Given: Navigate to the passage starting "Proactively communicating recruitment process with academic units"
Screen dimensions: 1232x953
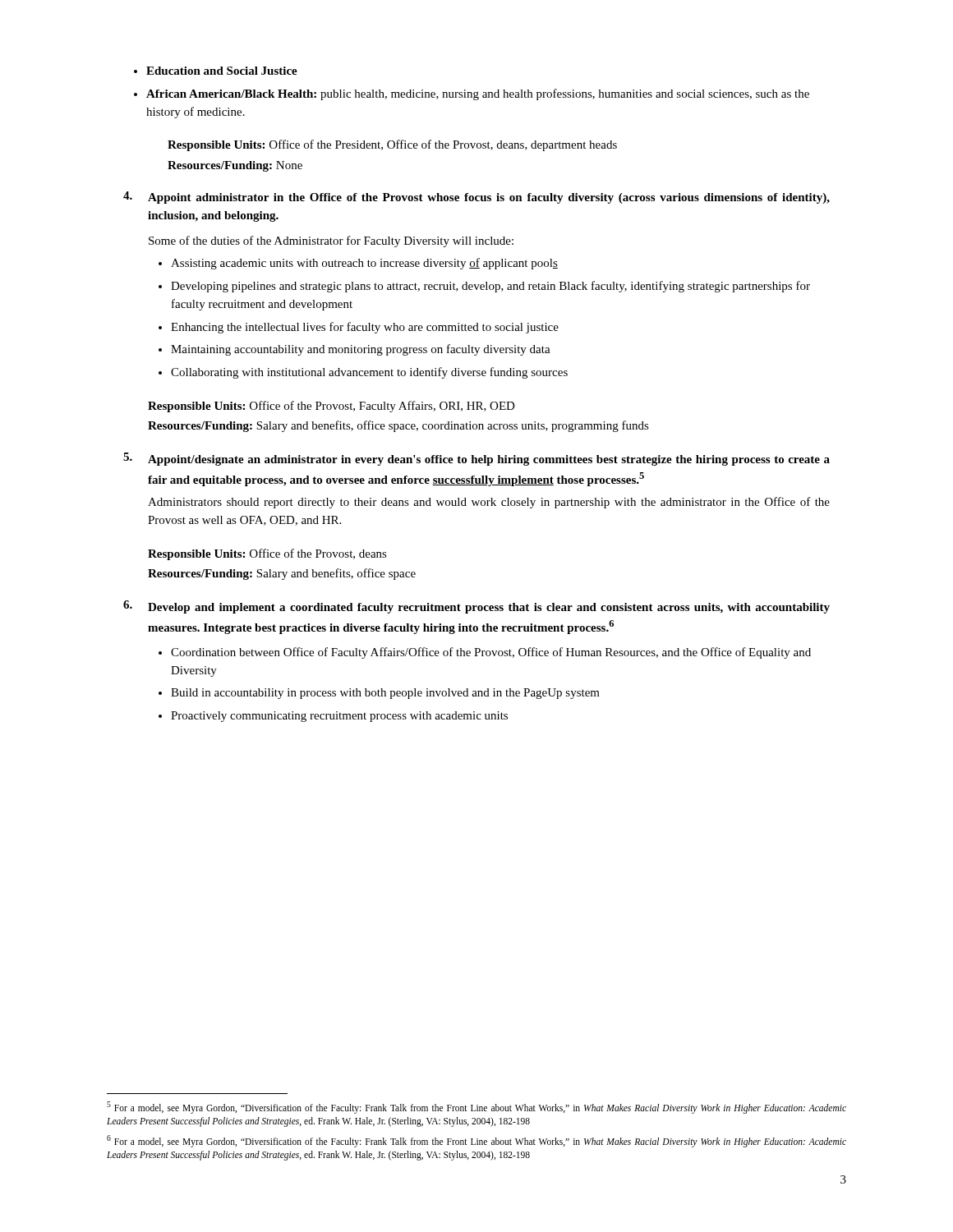Looking at the screenshot, I should point(489,716).
